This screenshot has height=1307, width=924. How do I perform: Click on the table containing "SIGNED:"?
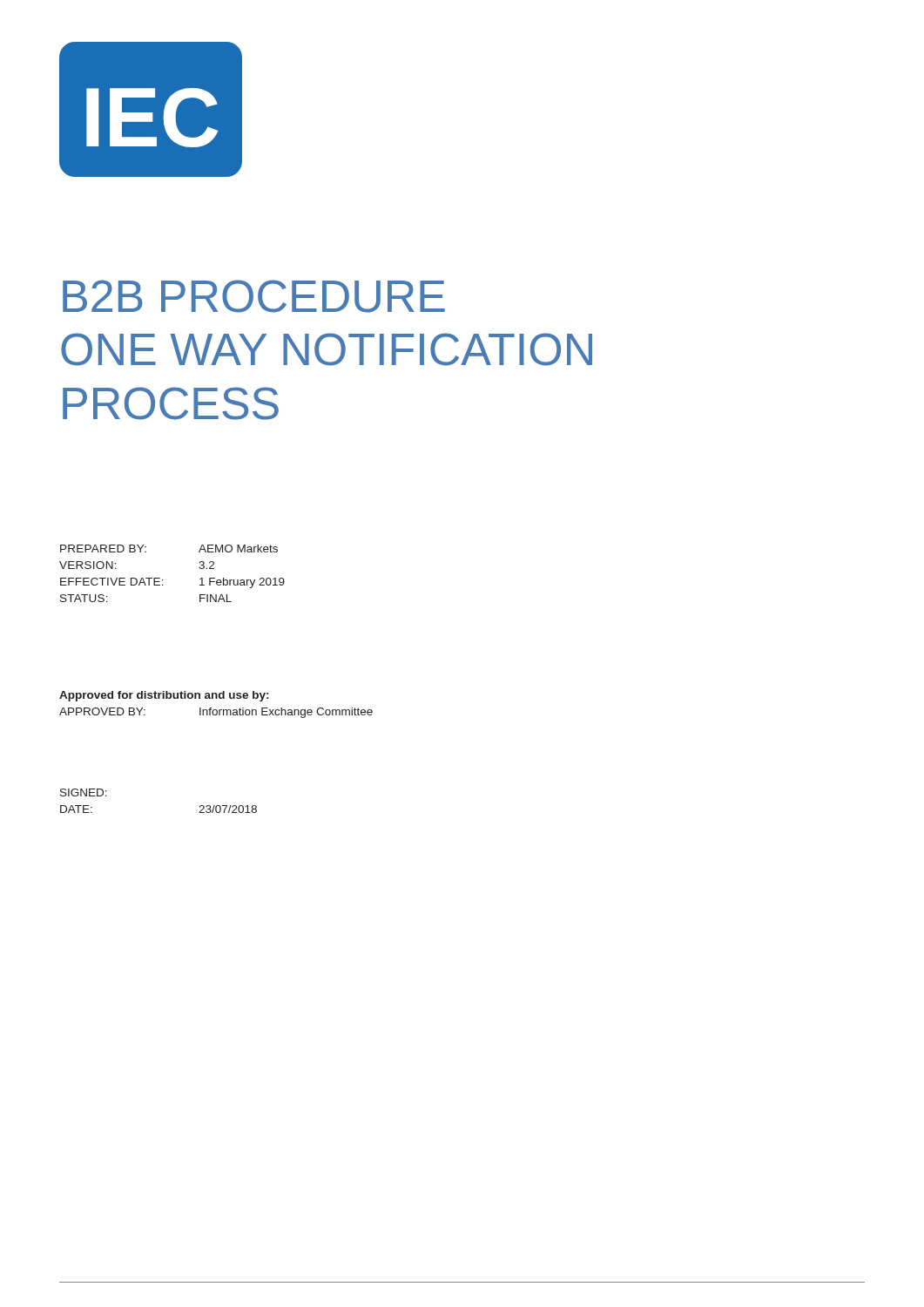158,801
